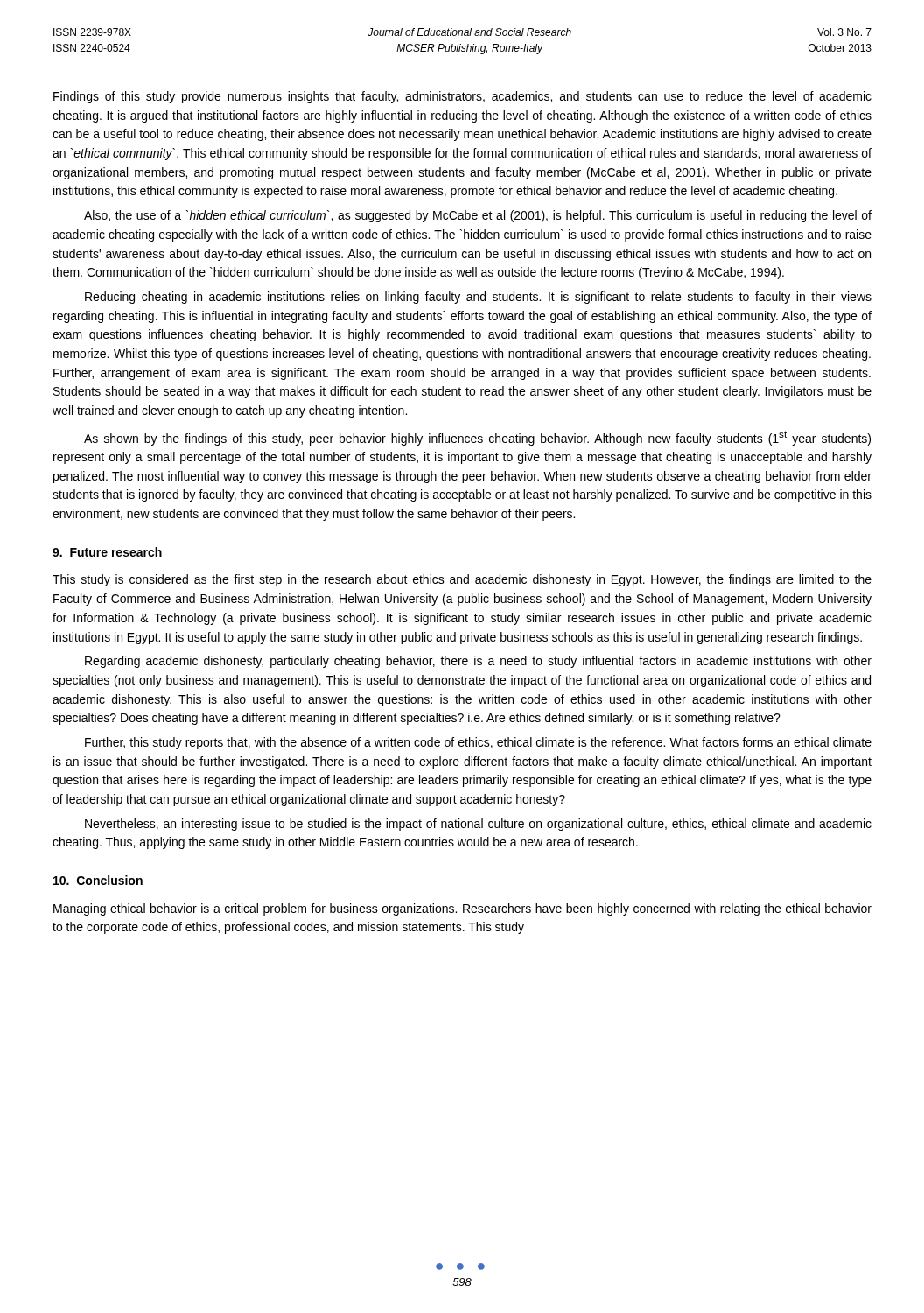This screenshot has width=924, height=1313.
Task: Find the block on this page that starts "As shown by the"
Action: pos(462,475)
